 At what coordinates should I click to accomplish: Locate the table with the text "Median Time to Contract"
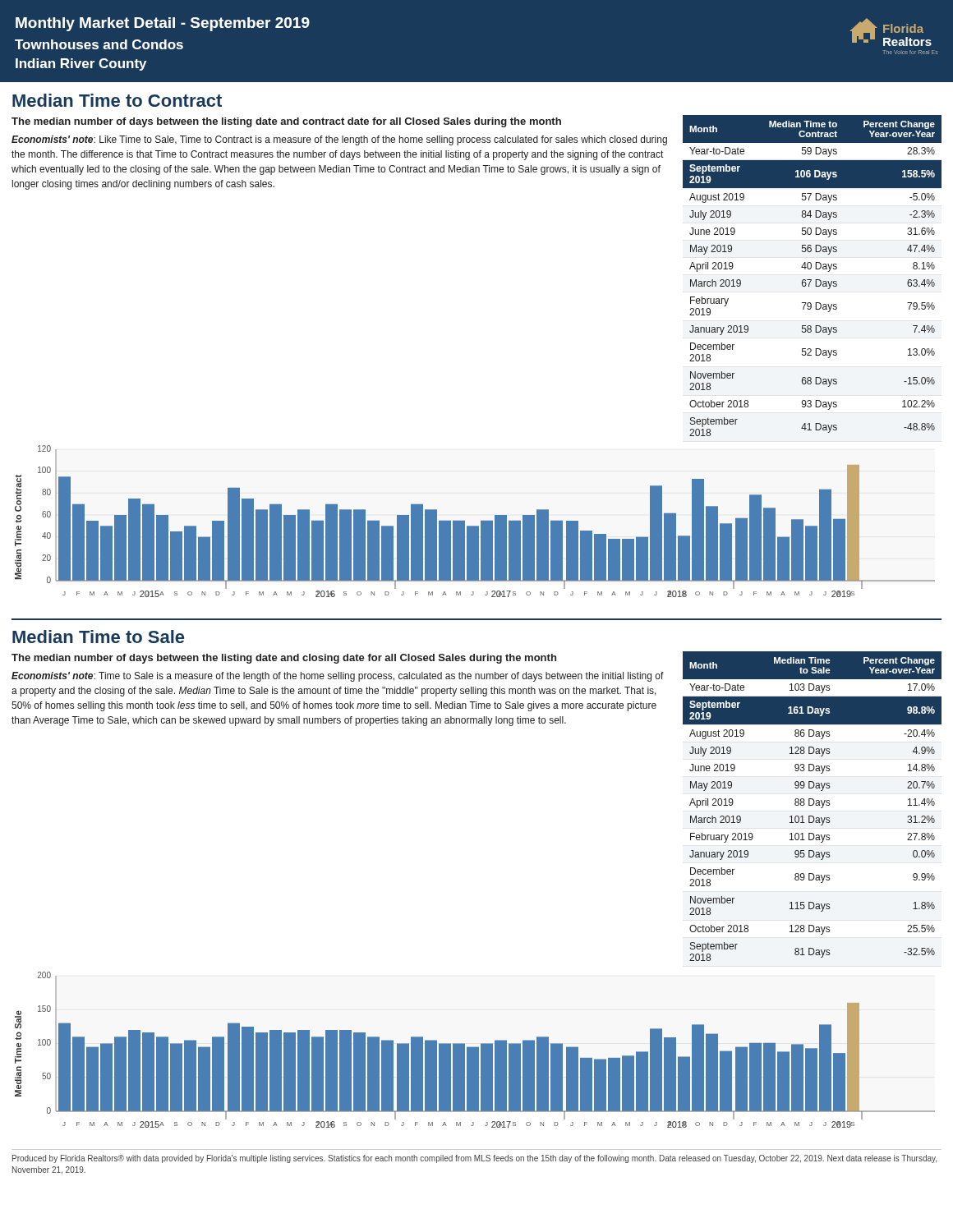812,278
